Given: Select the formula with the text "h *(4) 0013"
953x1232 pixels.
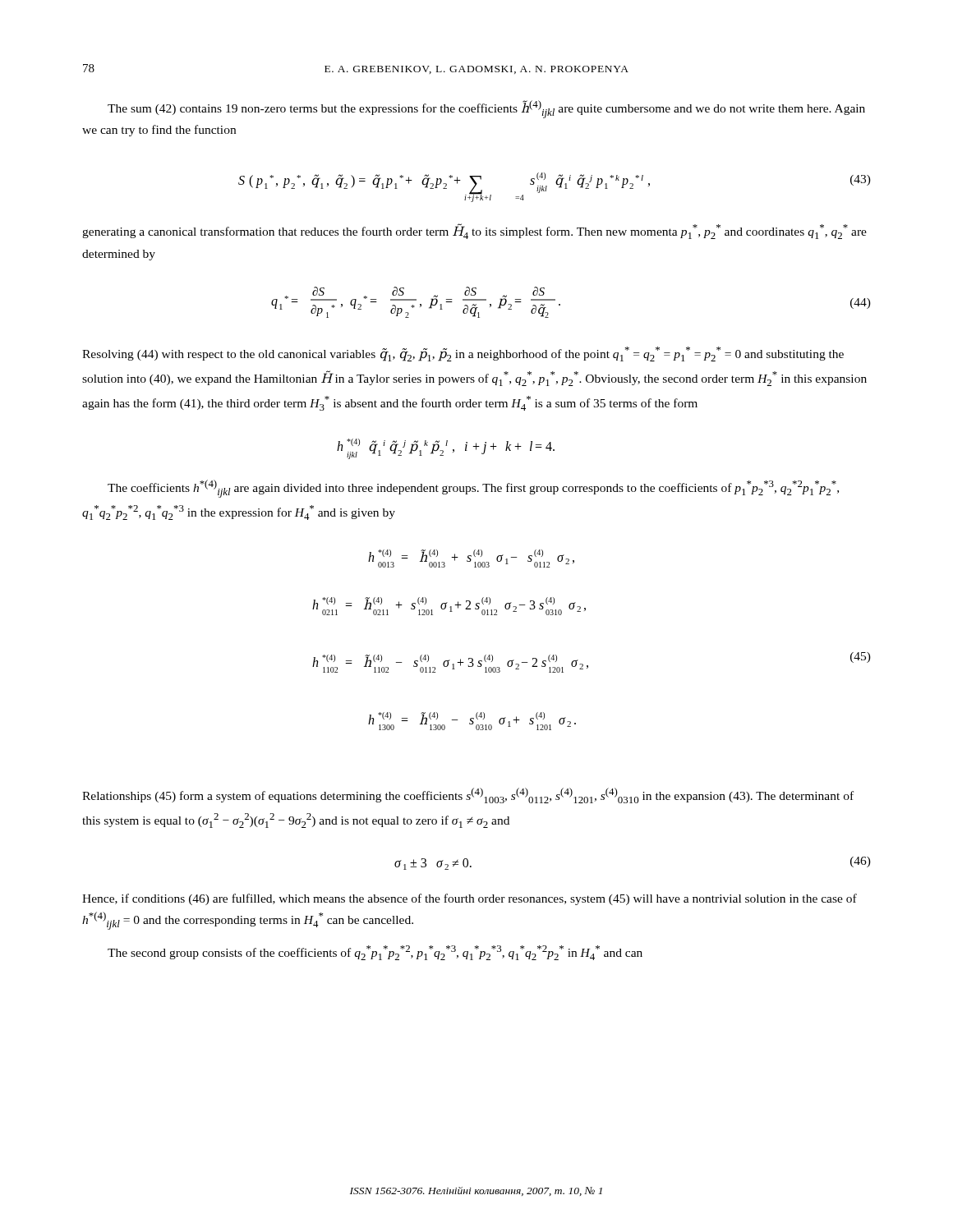Looking at the screenshot, I should [559, 657].
